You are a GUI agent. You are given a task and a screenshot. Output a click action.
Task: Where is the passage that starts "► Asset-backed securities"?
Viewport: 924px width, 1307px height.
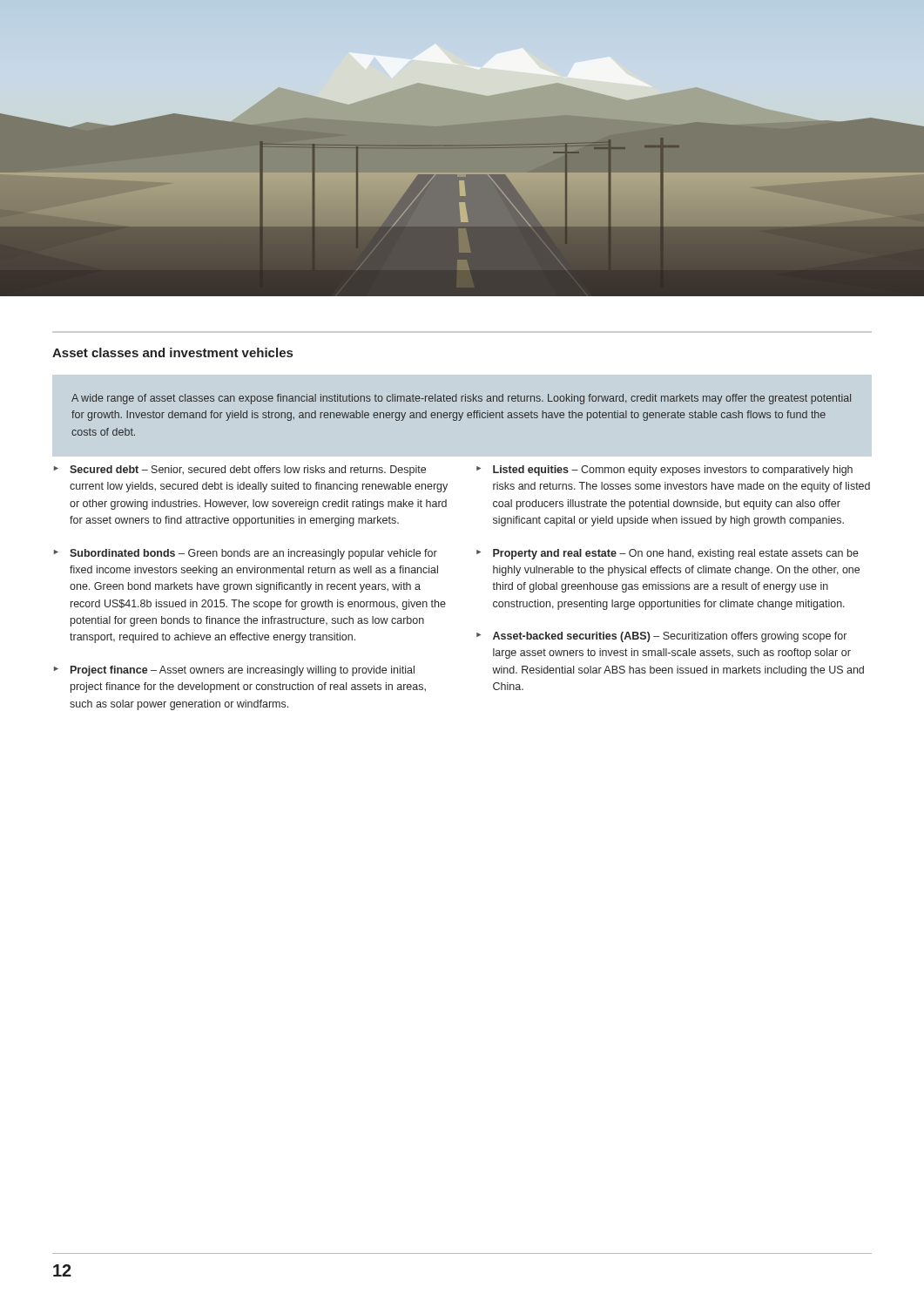(x=673, y=662)
